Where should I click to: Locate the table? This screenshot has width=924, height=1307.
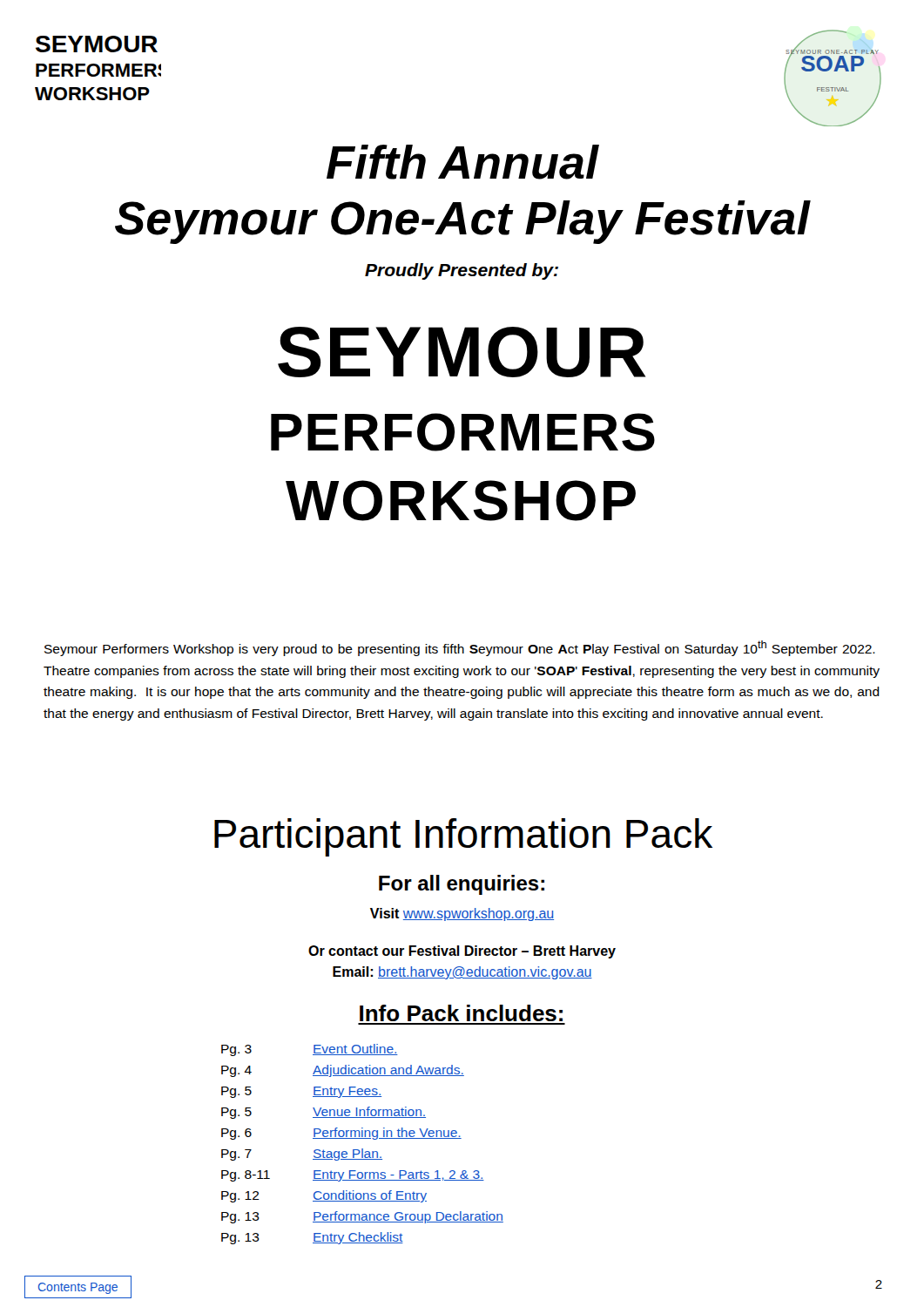[466, 1143]
